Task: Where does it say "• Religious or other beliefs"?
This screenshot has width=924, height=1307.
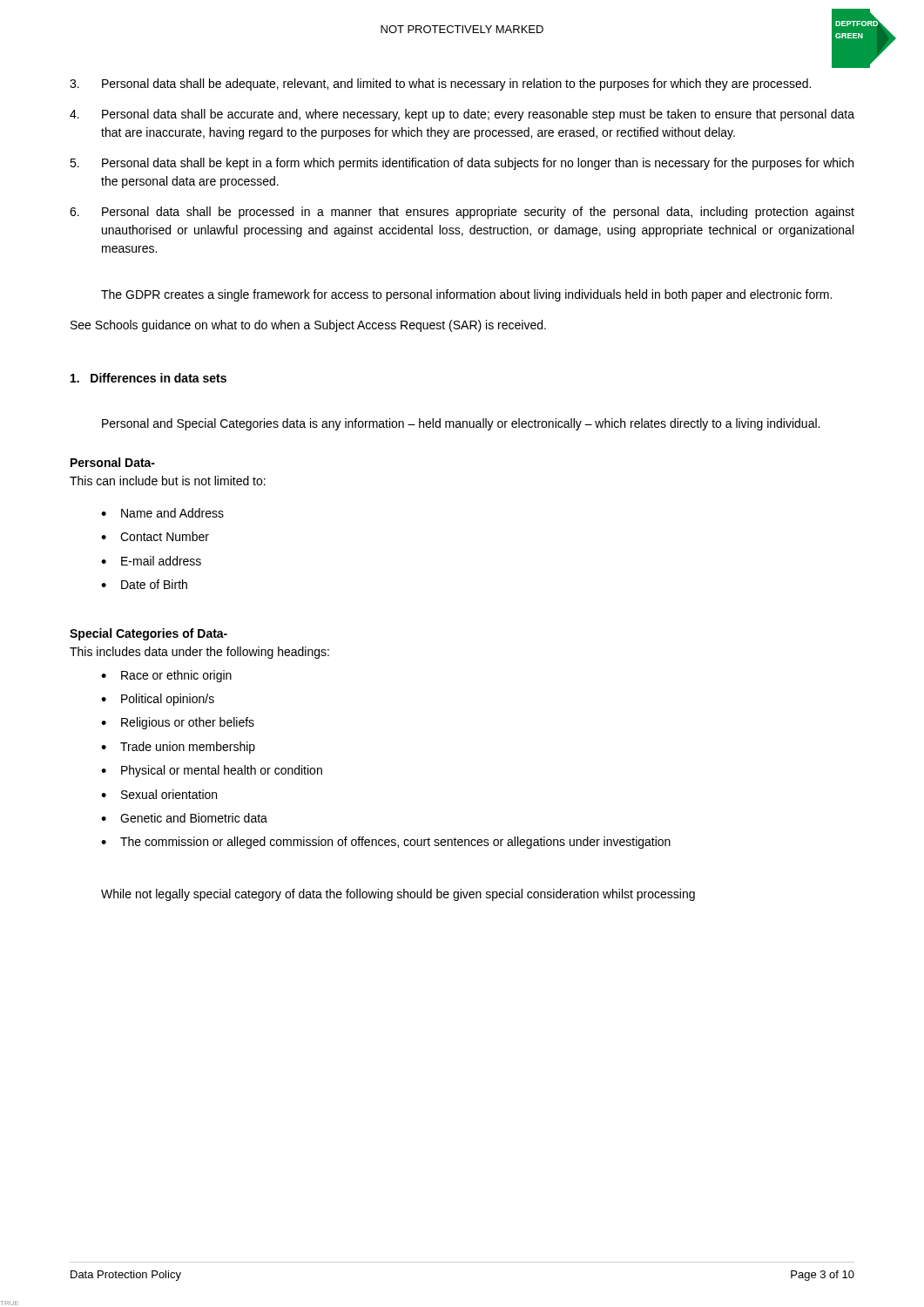Action: [x=178, y=723]
